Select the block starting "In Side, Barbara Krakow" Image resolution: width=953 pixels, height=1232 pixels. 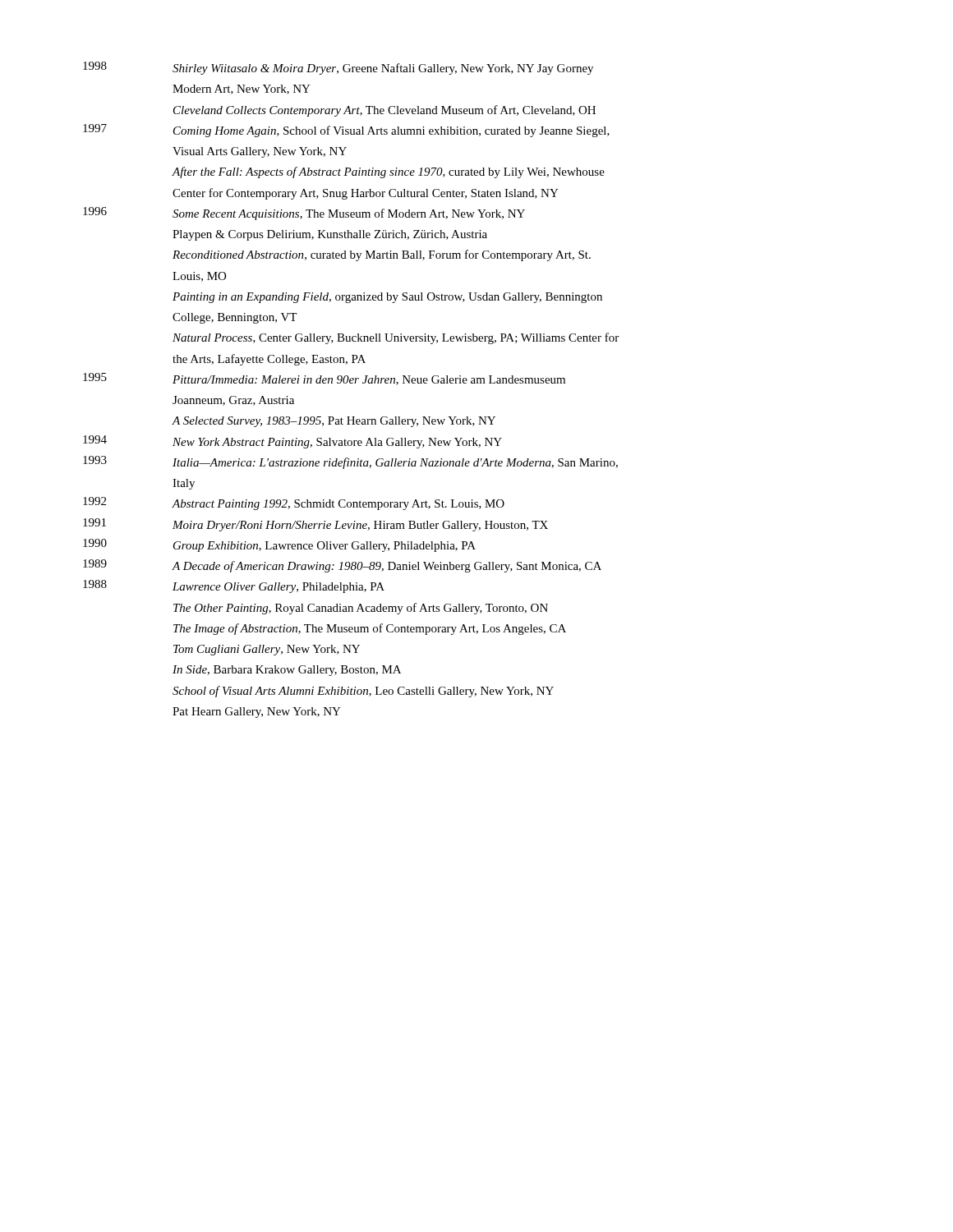pos(287,671)
